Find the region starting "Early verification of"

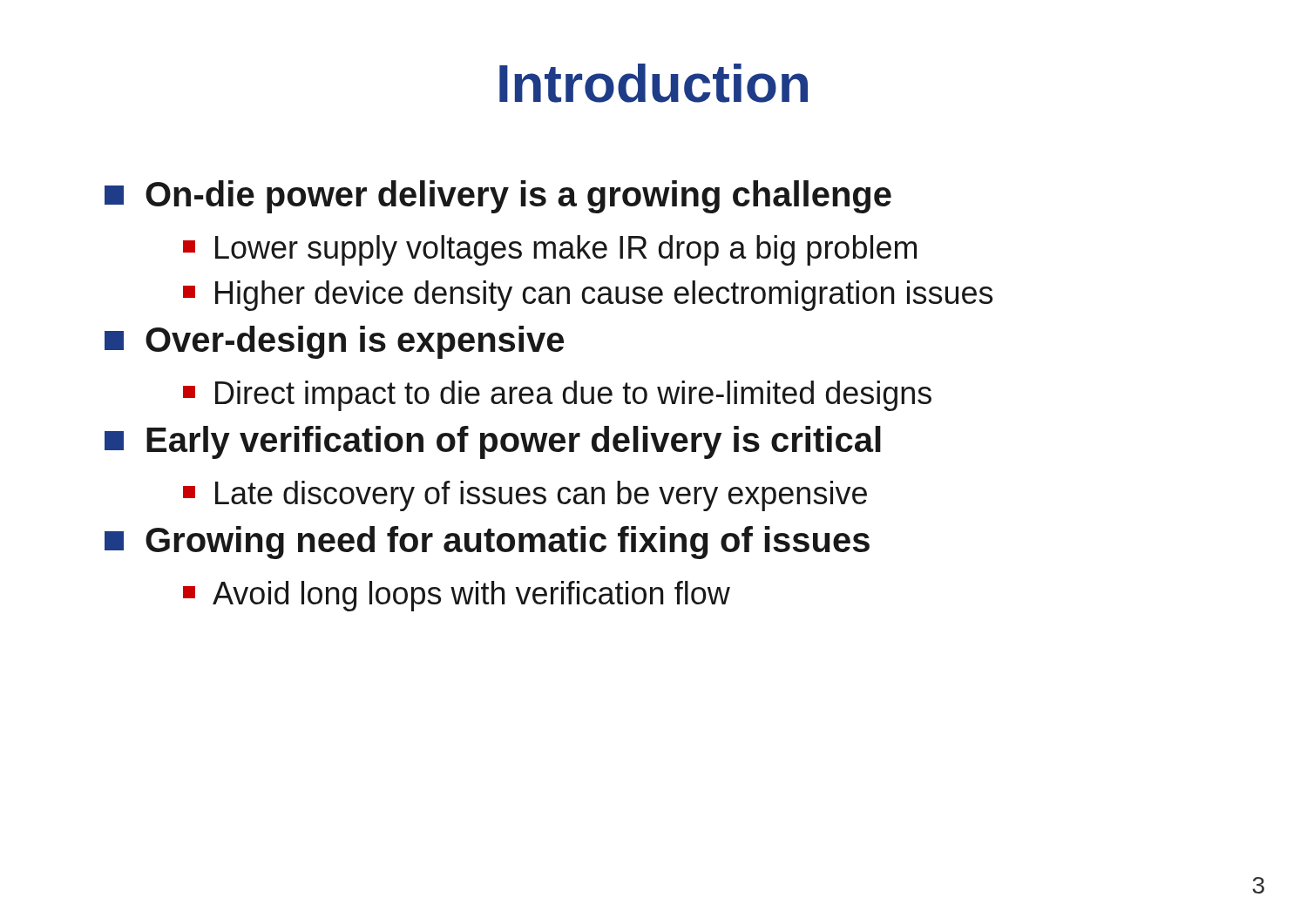494,440
